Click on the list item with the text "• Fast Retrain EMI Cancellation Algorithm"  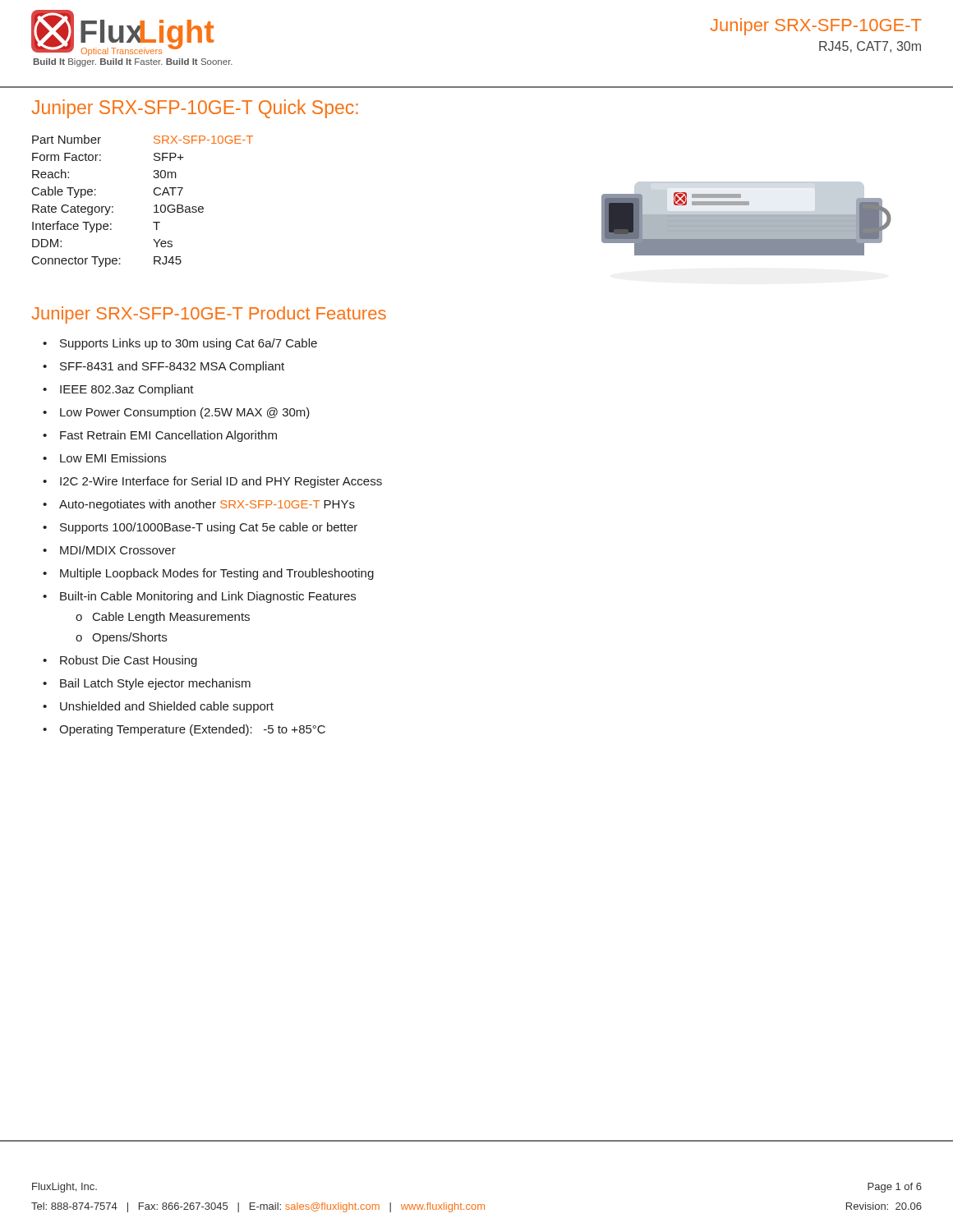pyautogui.click(x=160, y=435)
